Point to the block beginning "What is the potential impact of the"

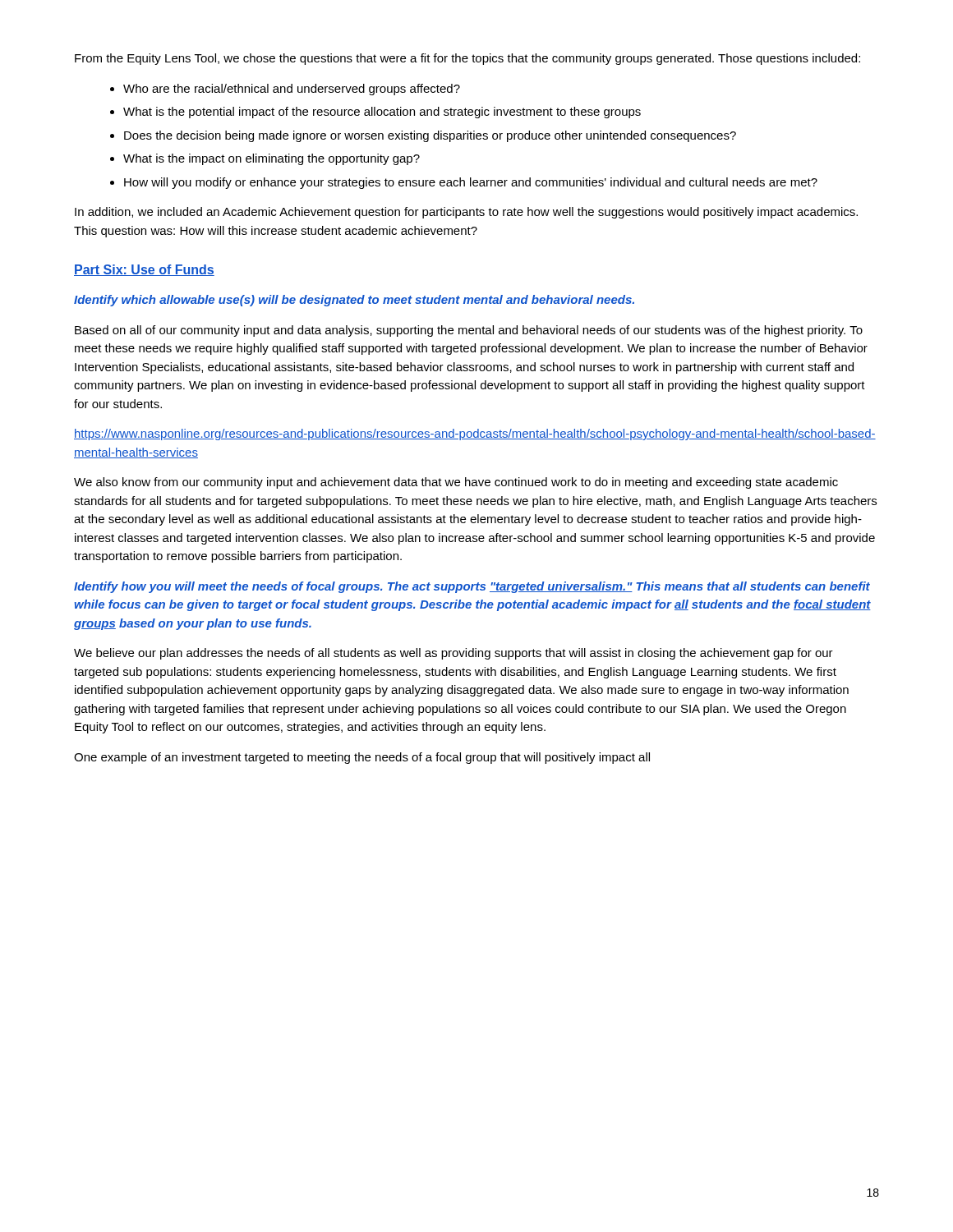(x=382, y=111)
